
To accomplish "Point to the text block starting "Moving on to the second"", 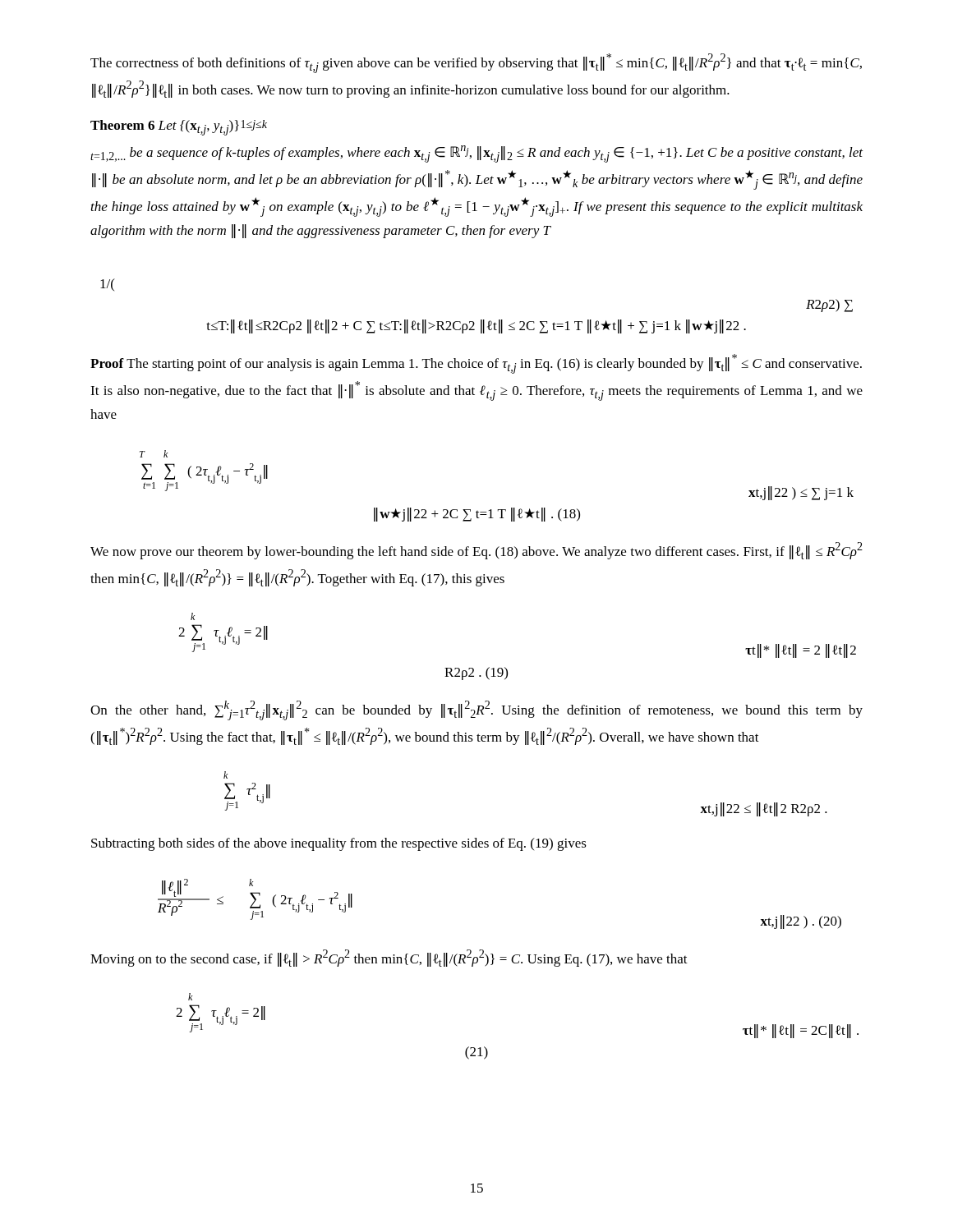I will point(476,959).
